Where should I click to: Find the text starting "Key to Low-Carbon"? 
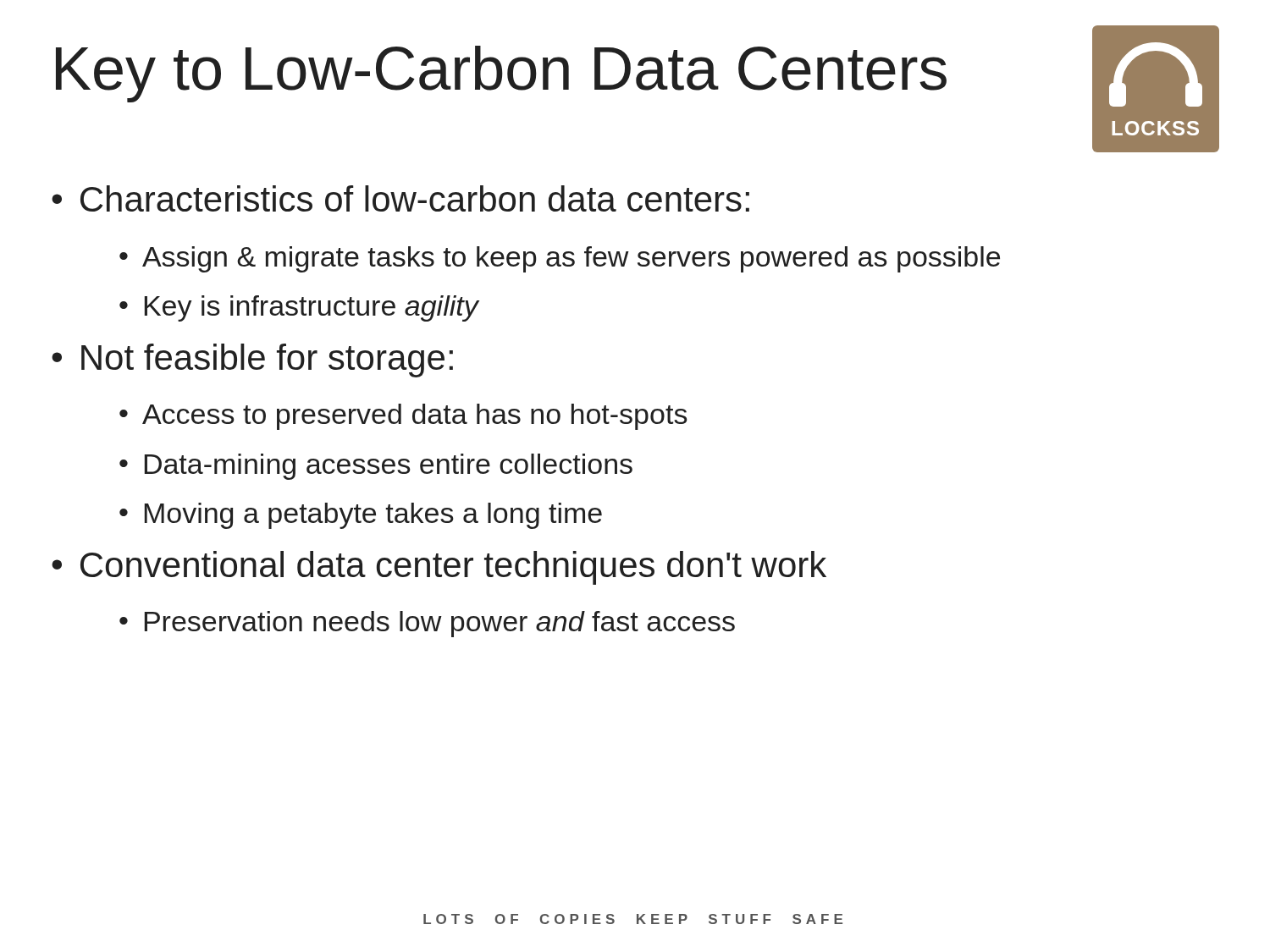[x=500, y=69]
